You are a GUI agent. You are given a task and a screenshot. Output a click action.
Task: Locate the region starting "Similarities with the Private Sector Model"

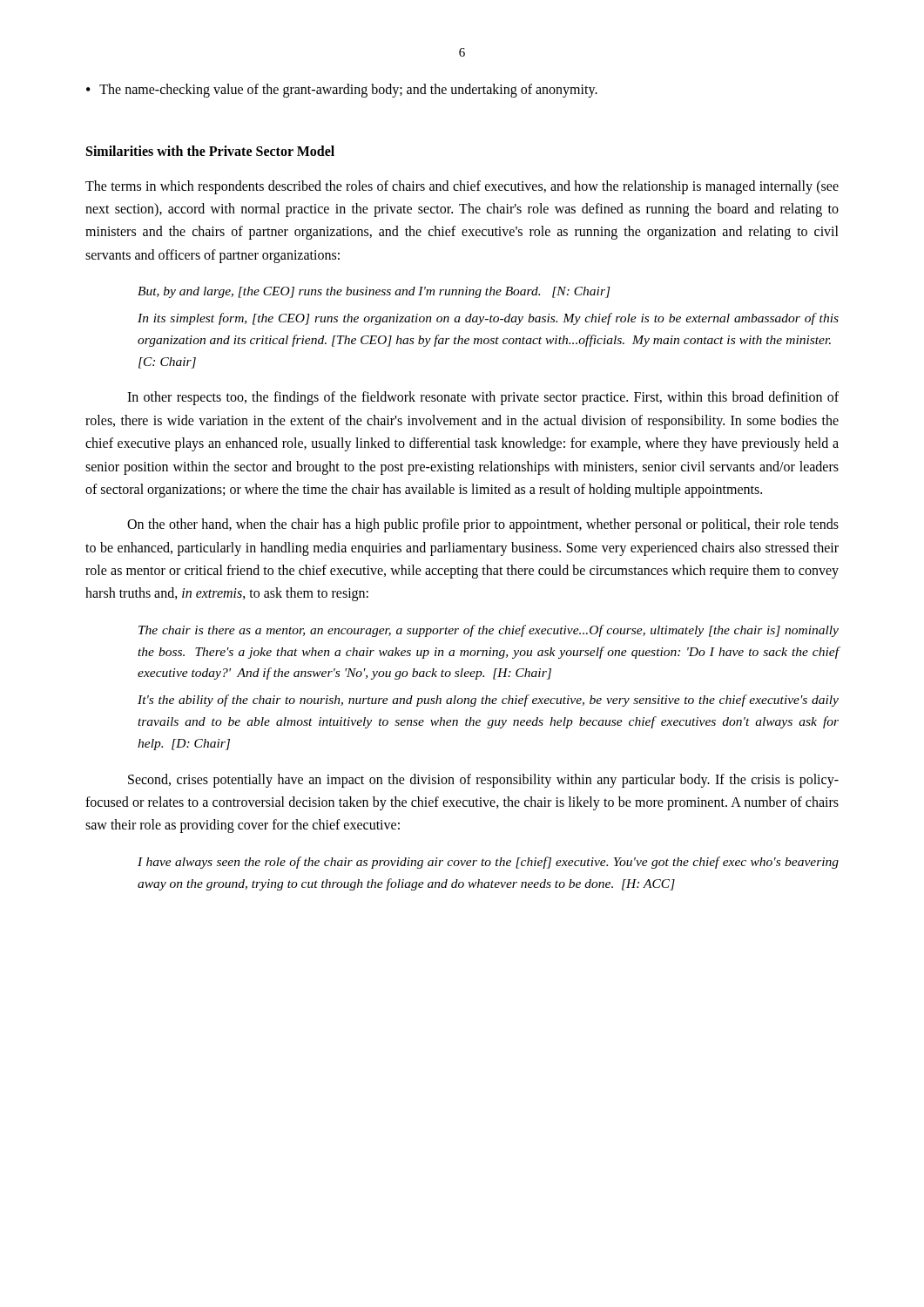(x=210, y=151)
